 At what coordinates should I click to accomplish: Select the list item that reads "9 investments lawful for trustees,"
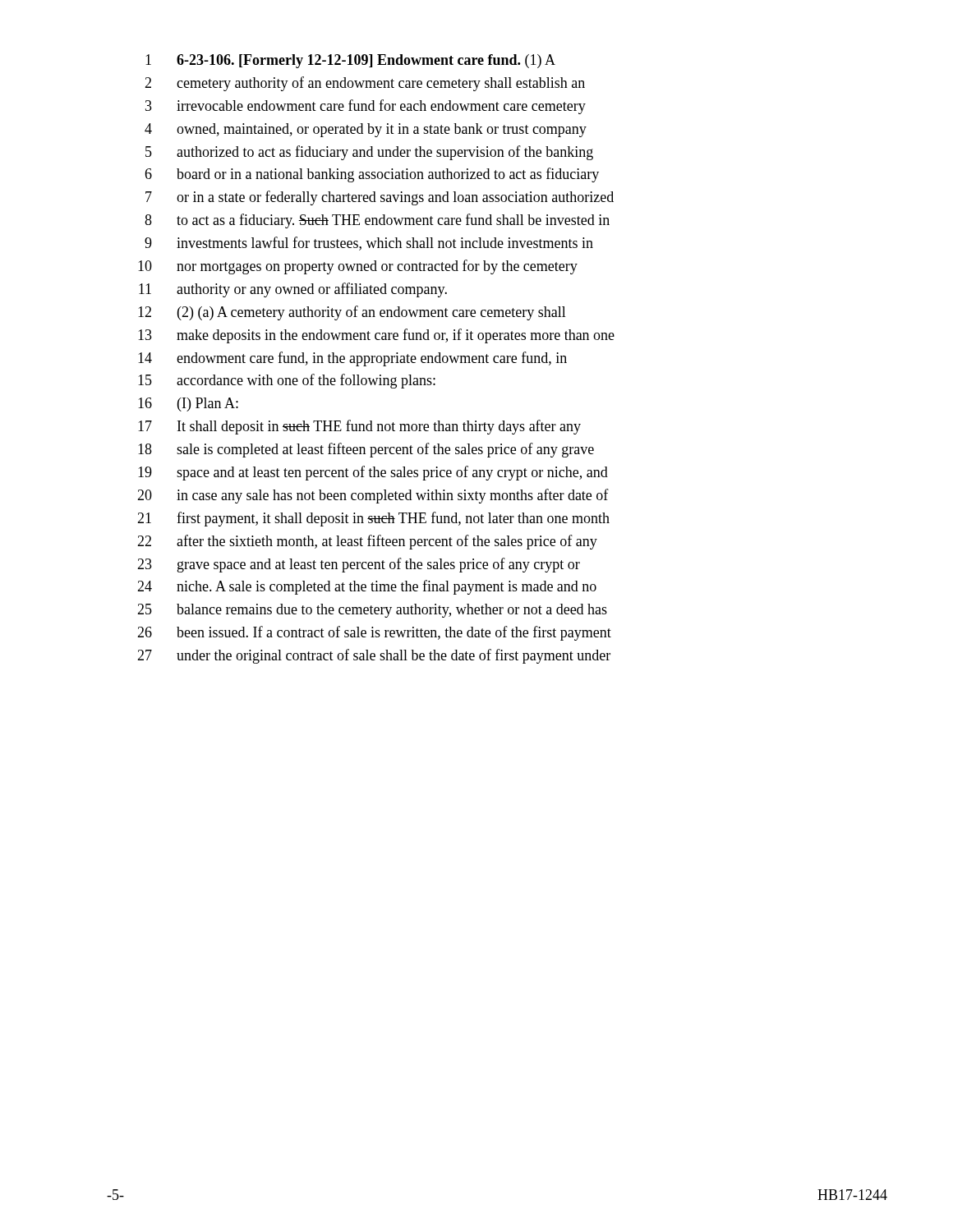(497, 244)
